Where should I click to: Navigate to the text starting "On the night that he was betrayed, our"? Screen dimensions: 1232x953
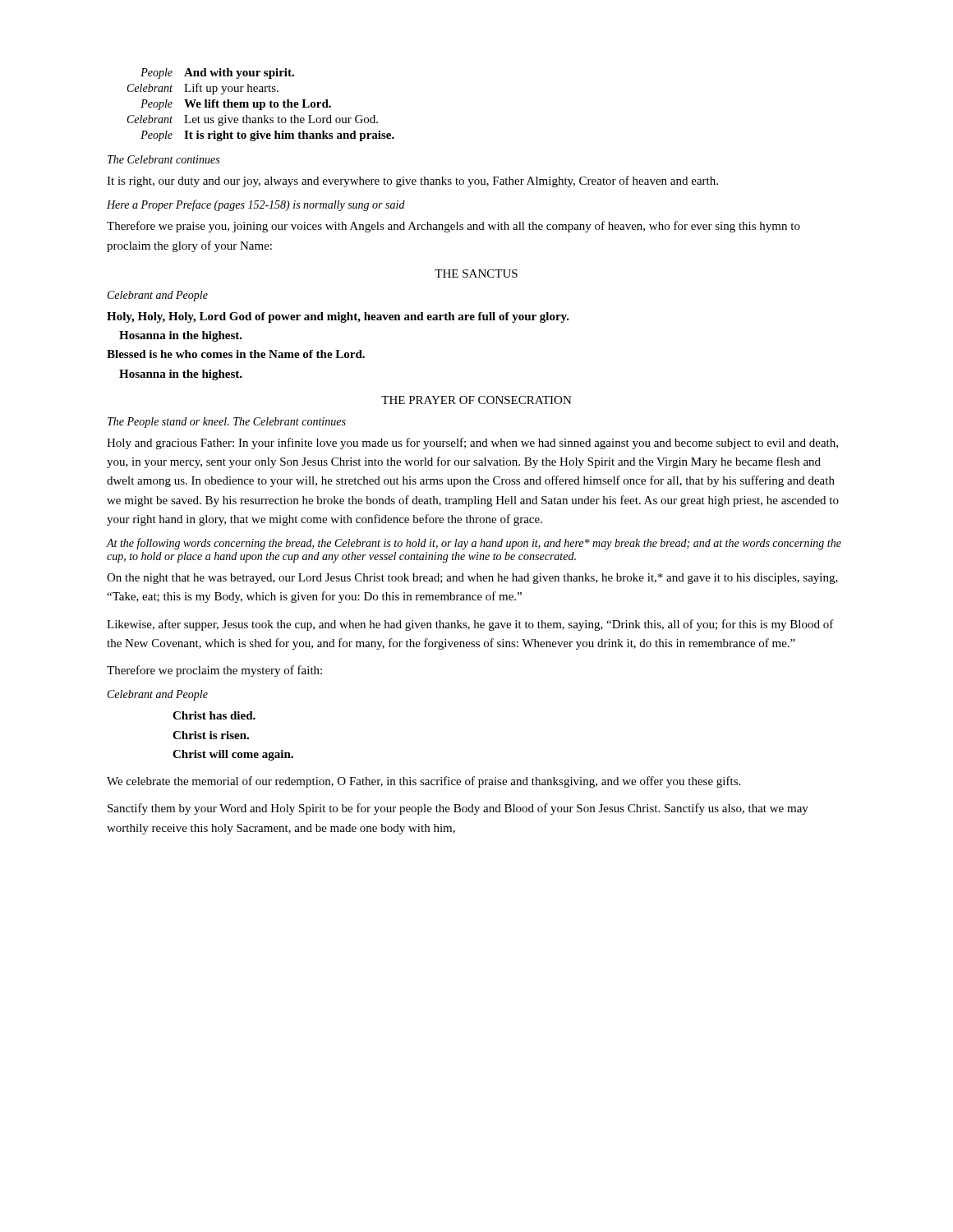click(x=472, y=587)
